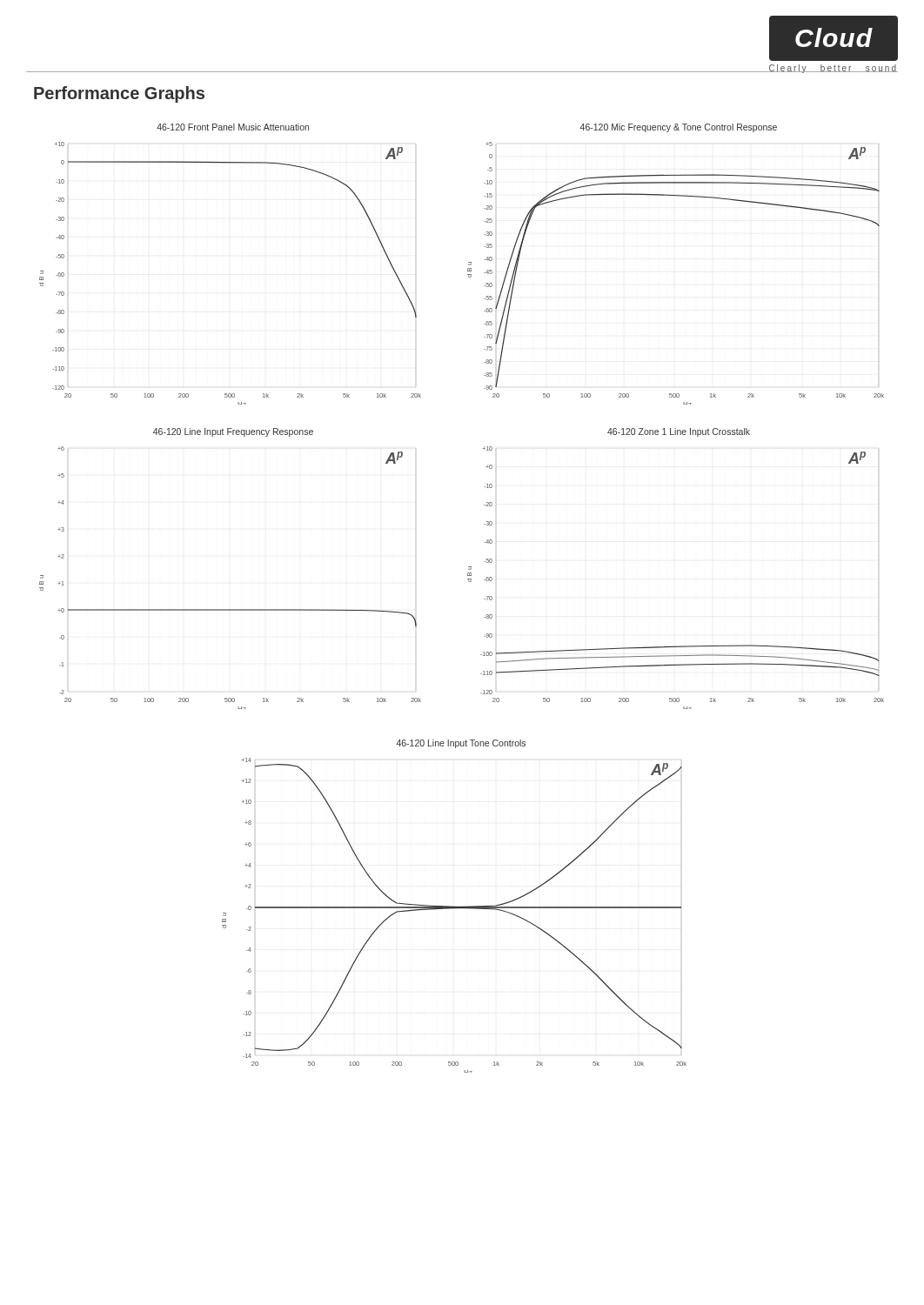The height and width of the screenshot is (1305, 924).
Task: Find the region starting "46-120 Line Input Frequency Response"
Action: click(233, 432)
